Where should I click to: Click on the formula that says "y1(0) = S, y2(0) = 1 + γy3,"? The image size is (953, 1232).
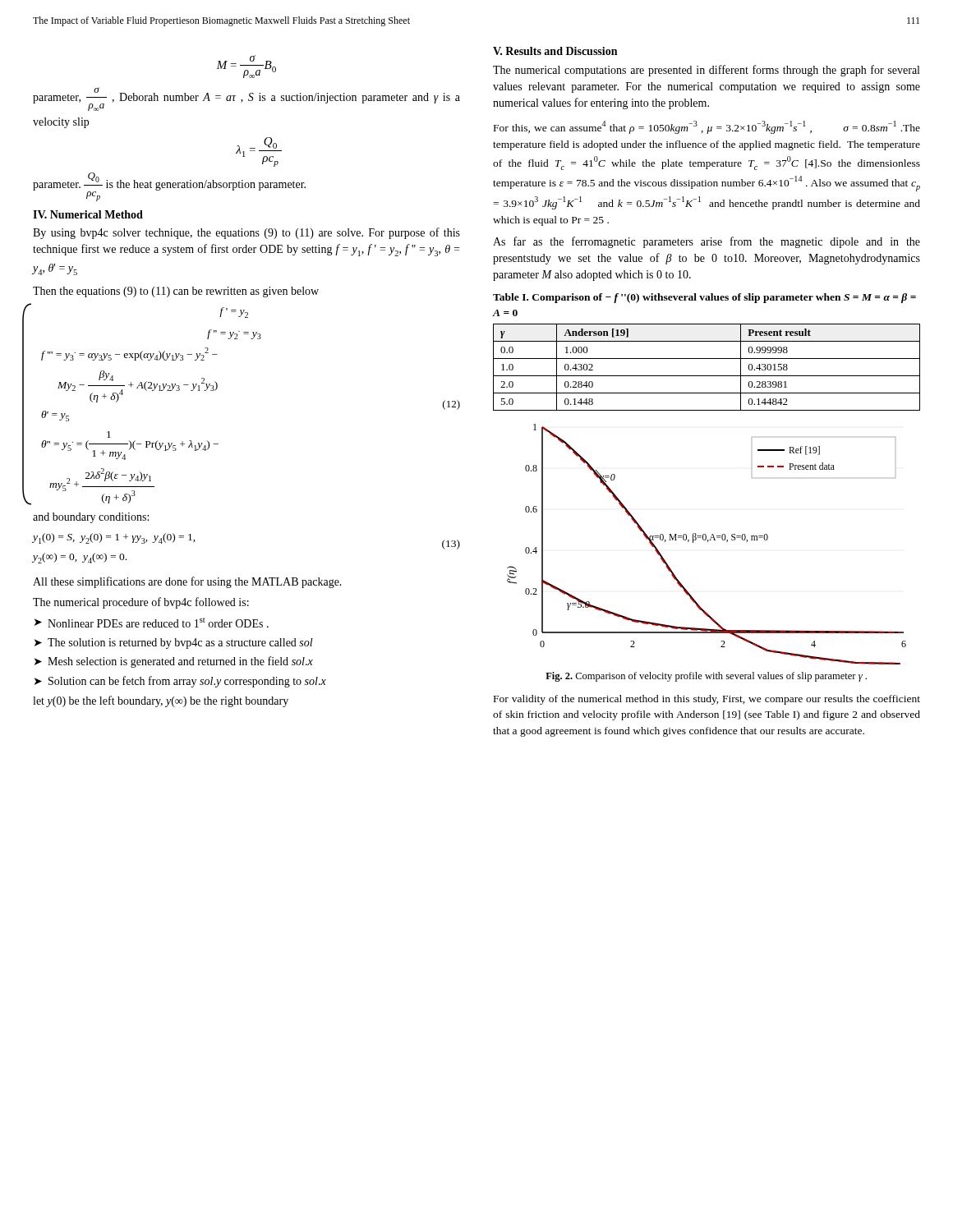pos(101,541)
